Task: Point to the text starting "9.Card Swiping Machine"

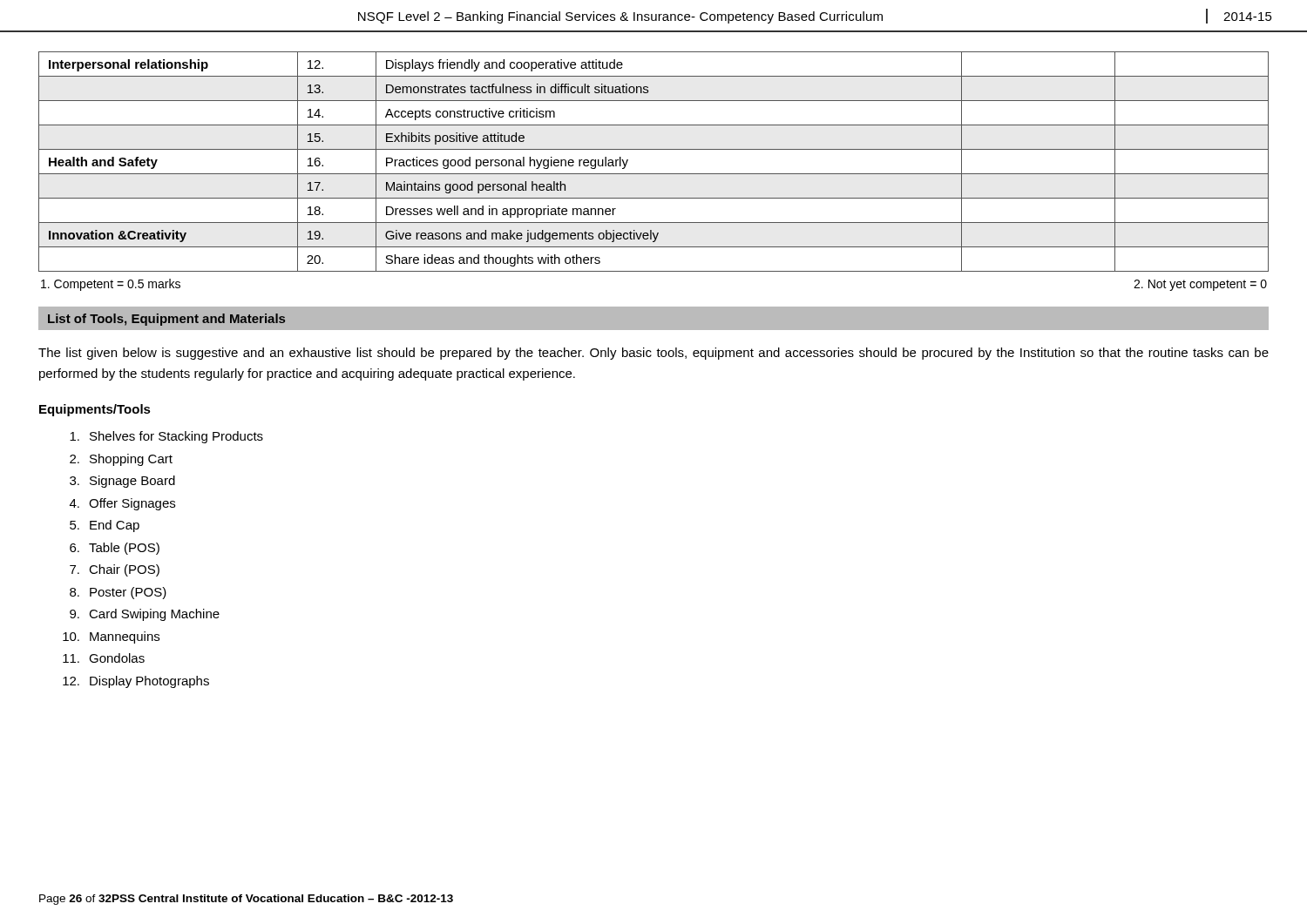Action: pyautogui.click(x=133, y=614)
